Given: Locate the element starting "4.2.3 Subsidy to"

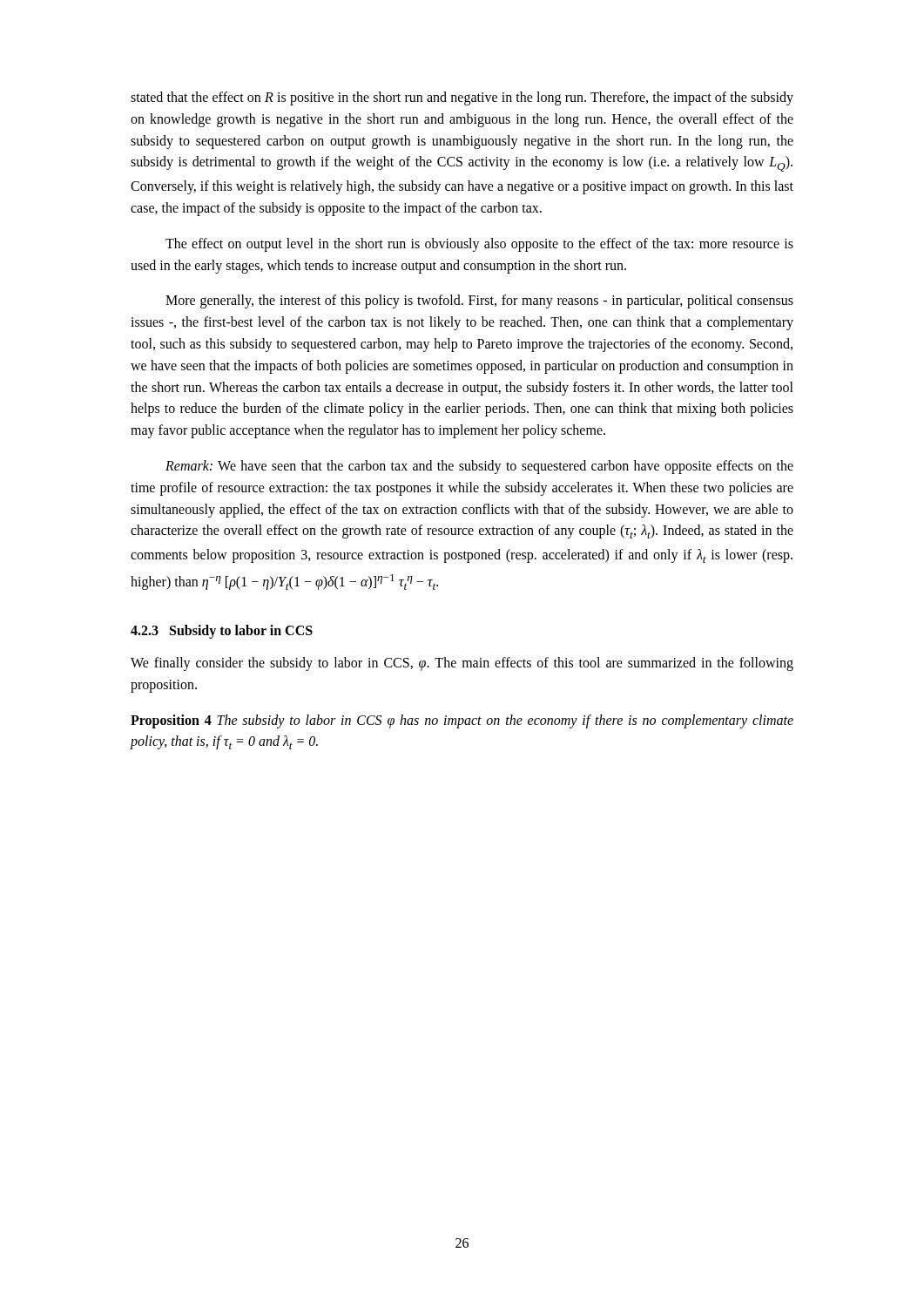Looking at the screenshot, I should pyautogui.click(x=222, y=631).
